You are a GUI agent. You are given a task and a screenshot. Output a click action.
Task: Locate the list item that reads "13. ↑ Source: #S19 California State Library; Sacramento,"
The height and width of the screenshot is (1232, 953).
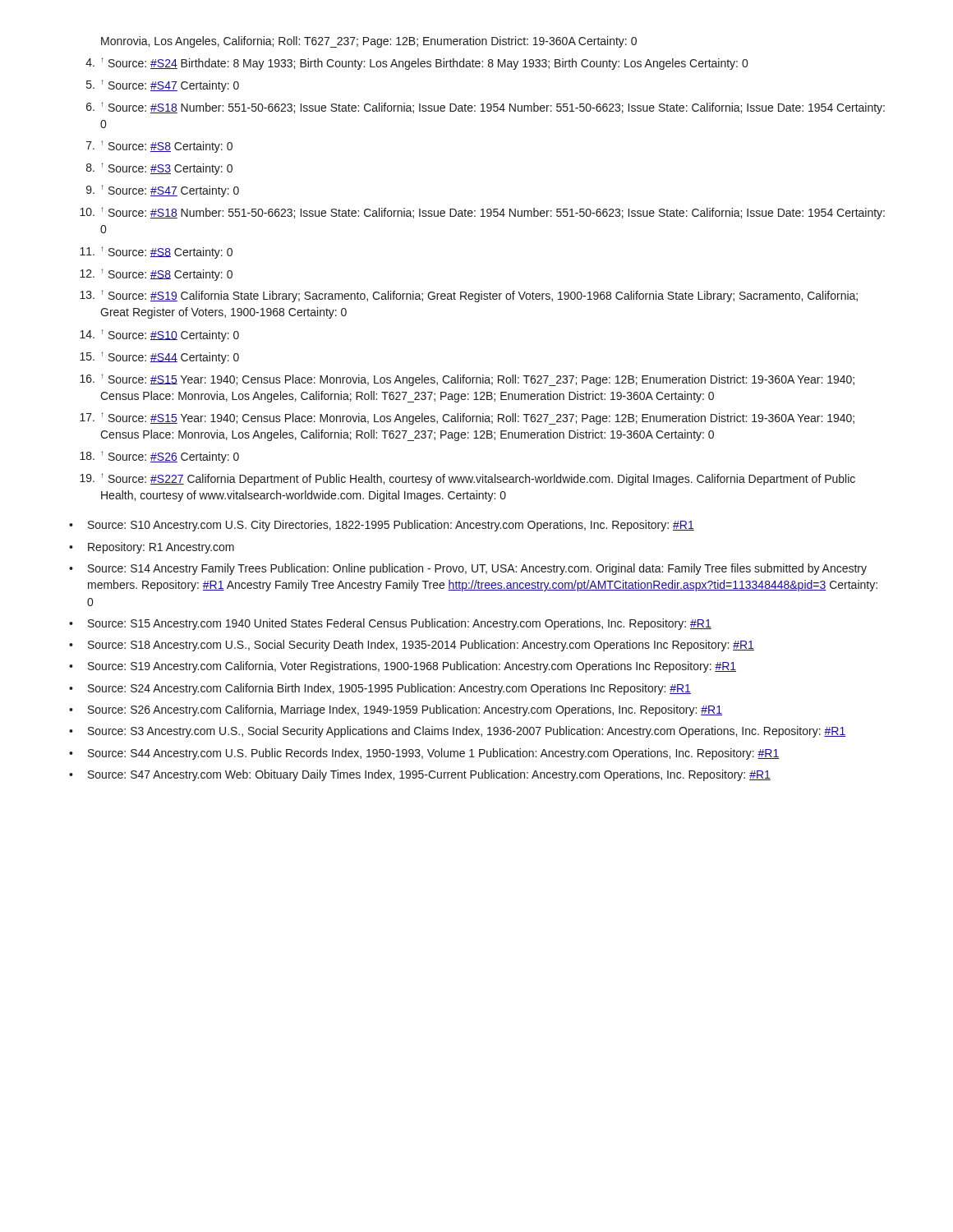[x=476, y=304]
